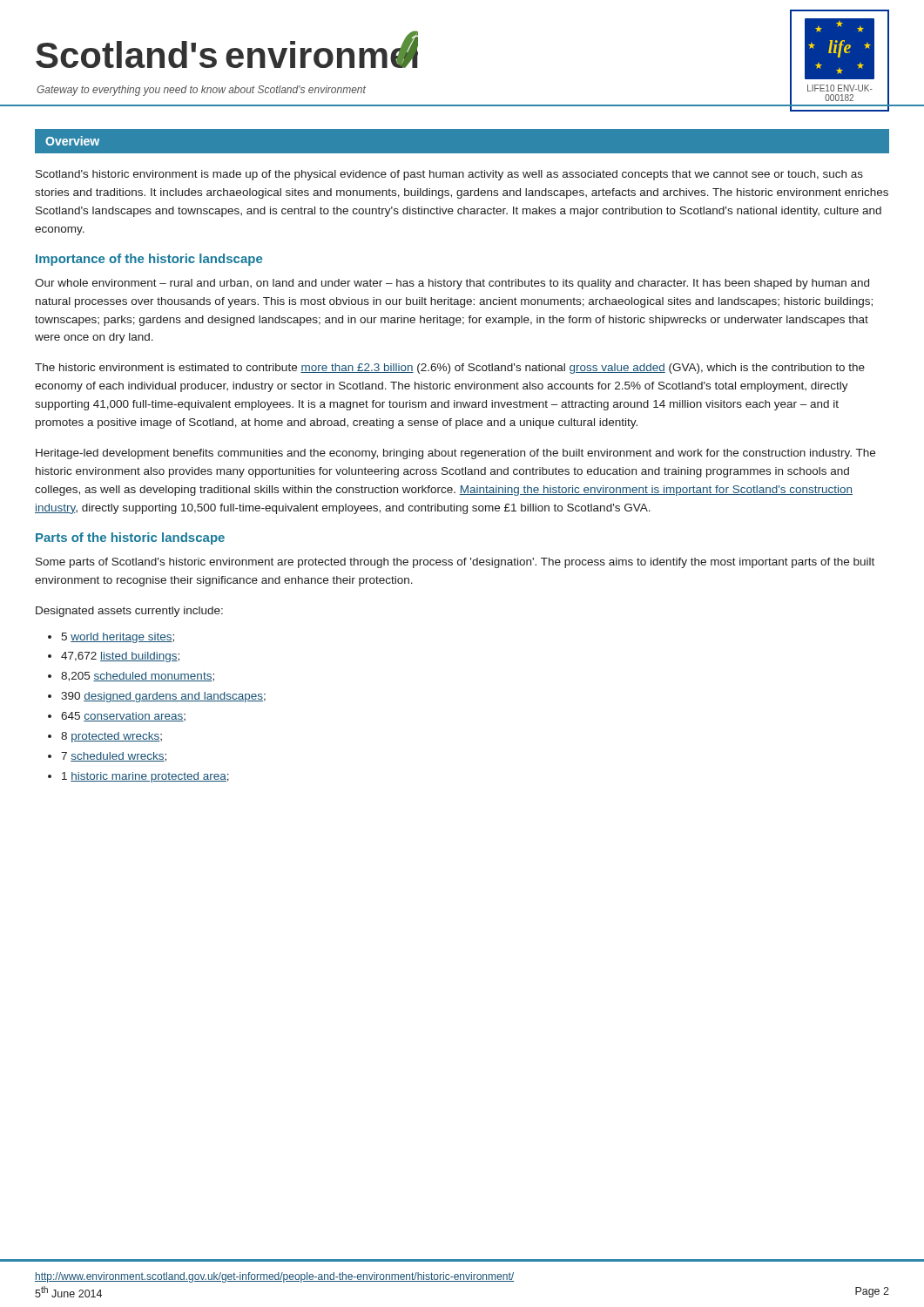Locate the text starting "Parts of the"
This screenshot has height=1307, width=924.
pos(130,537)
